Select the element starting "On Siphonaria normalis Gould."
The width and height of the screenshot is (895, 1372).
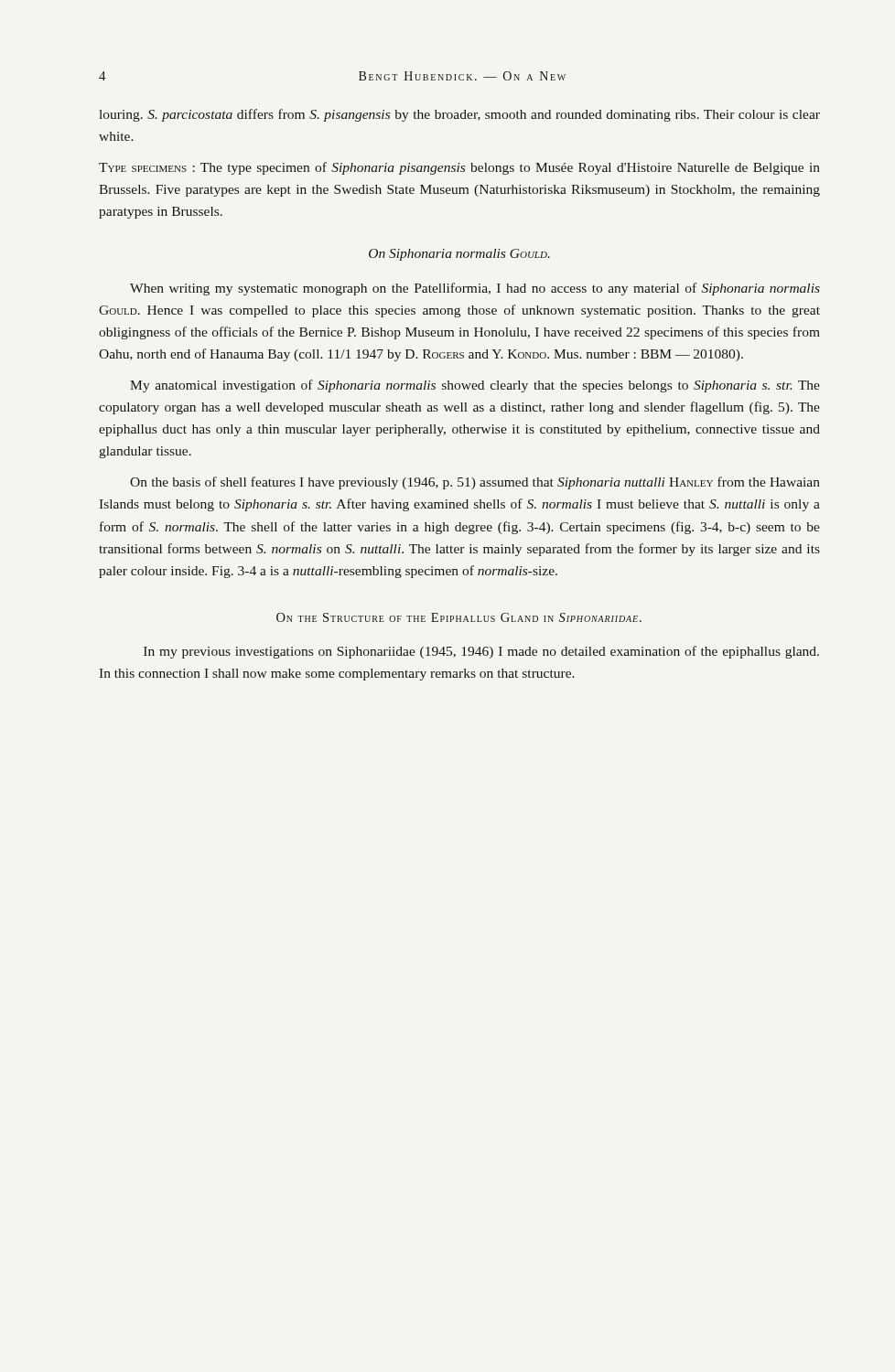(x=459, y=253)
